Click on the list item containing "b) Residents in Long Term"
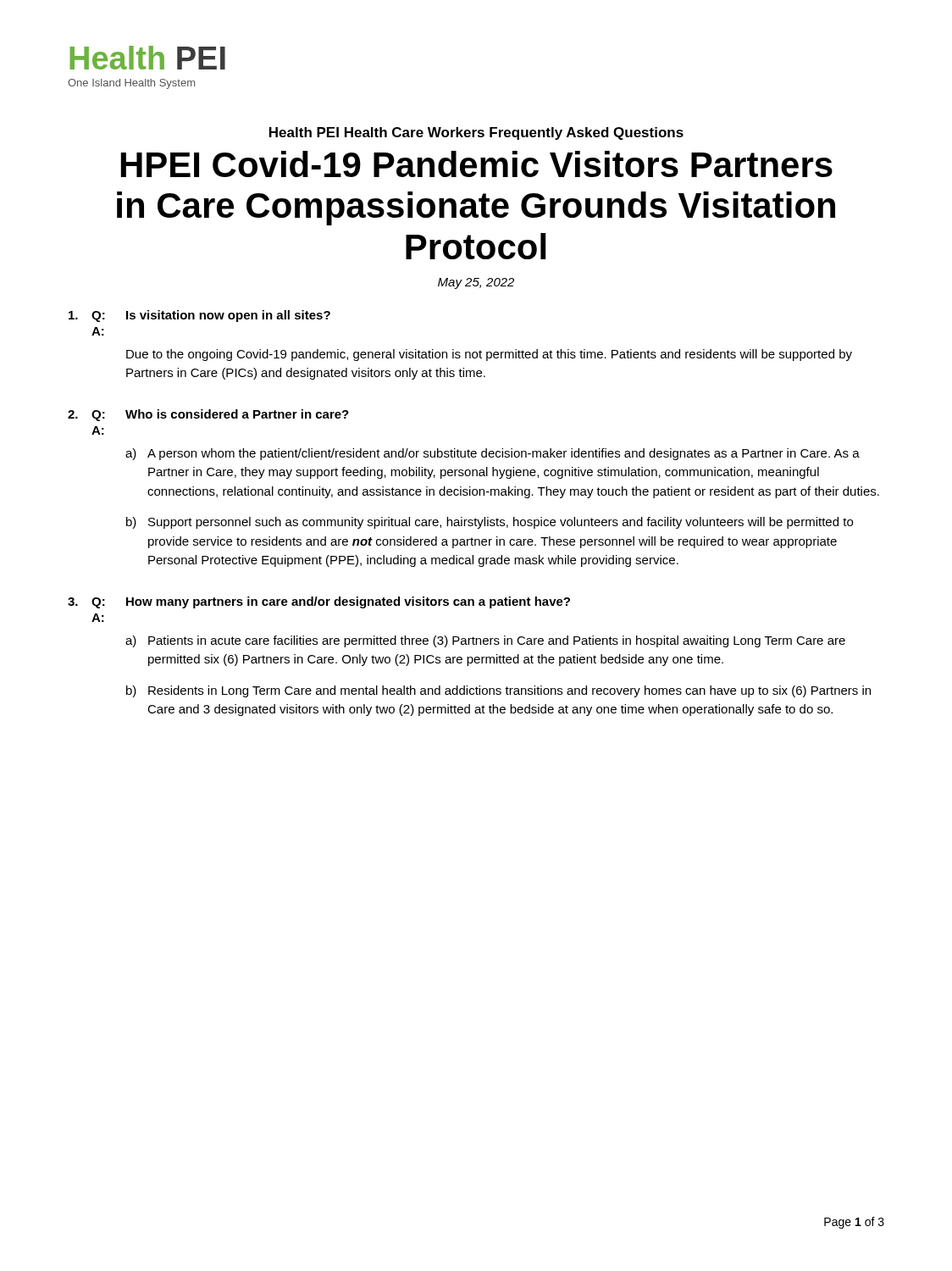This screenshot has height=1271, width=952. [505, 700]
